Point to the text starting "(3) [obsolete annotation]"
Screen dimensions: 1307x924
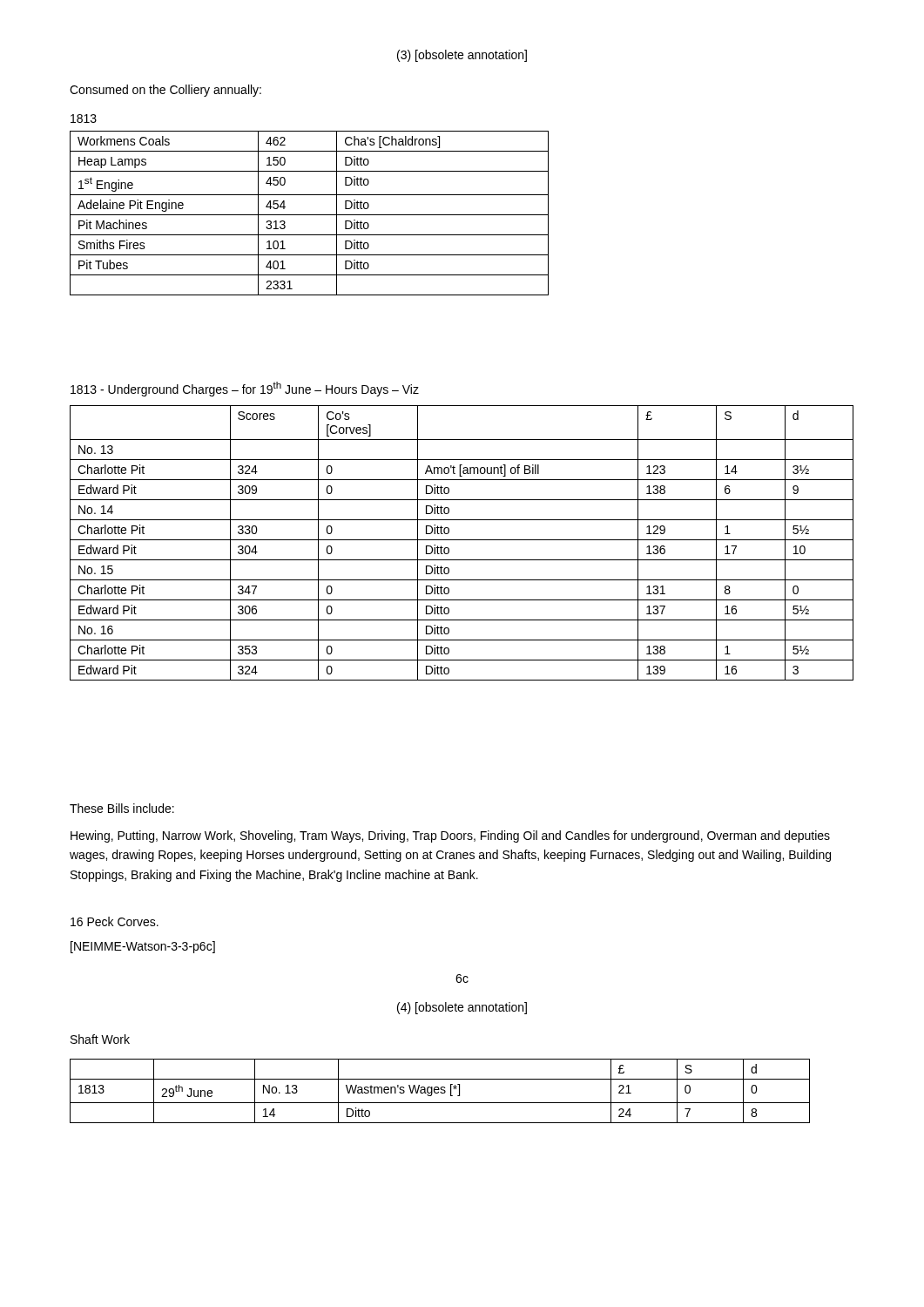pyautogui.click(x=462, y=55)
